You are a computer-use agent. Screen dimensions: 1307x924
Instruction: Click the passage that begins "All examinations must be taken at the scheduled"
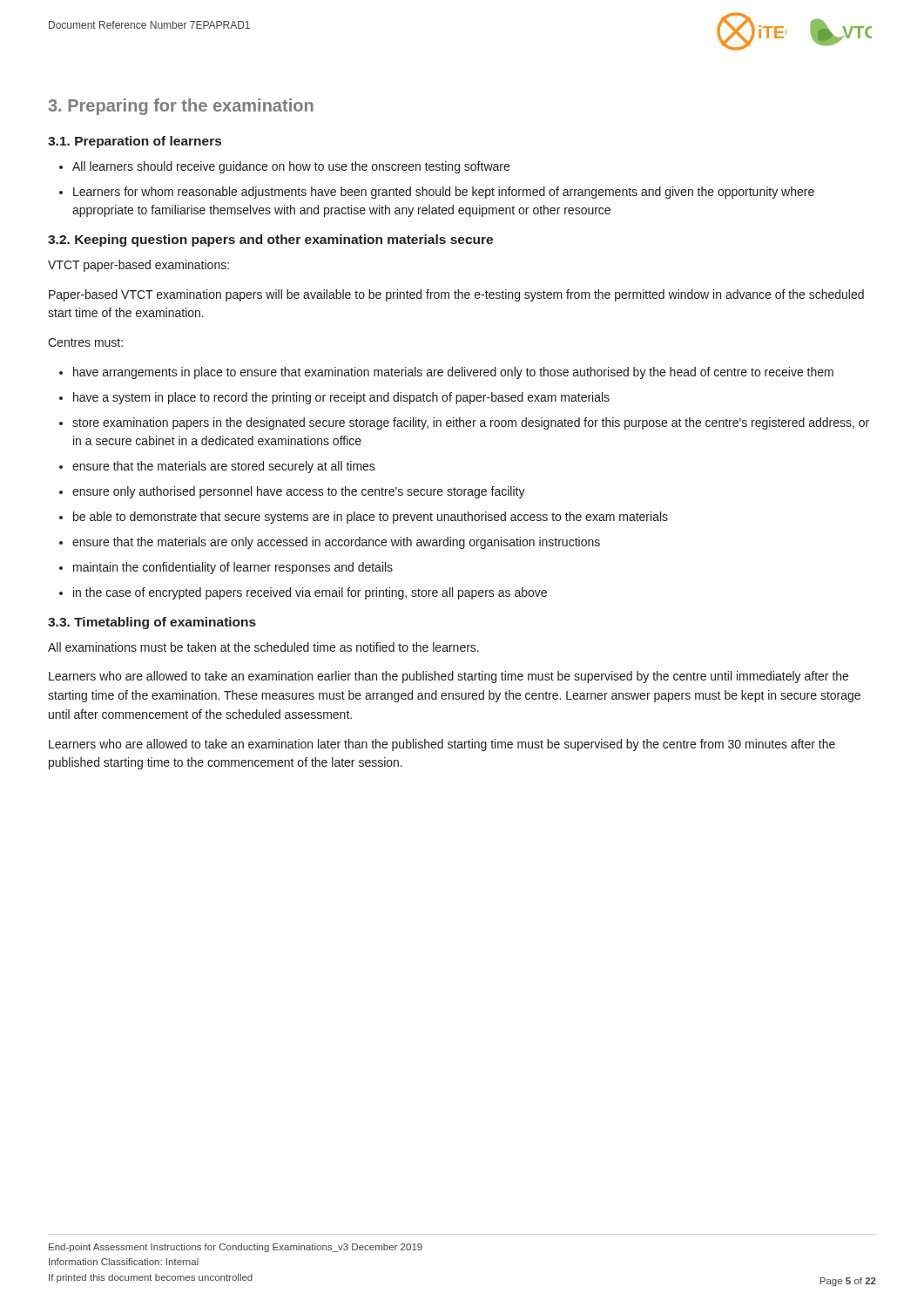click(264, 647)
